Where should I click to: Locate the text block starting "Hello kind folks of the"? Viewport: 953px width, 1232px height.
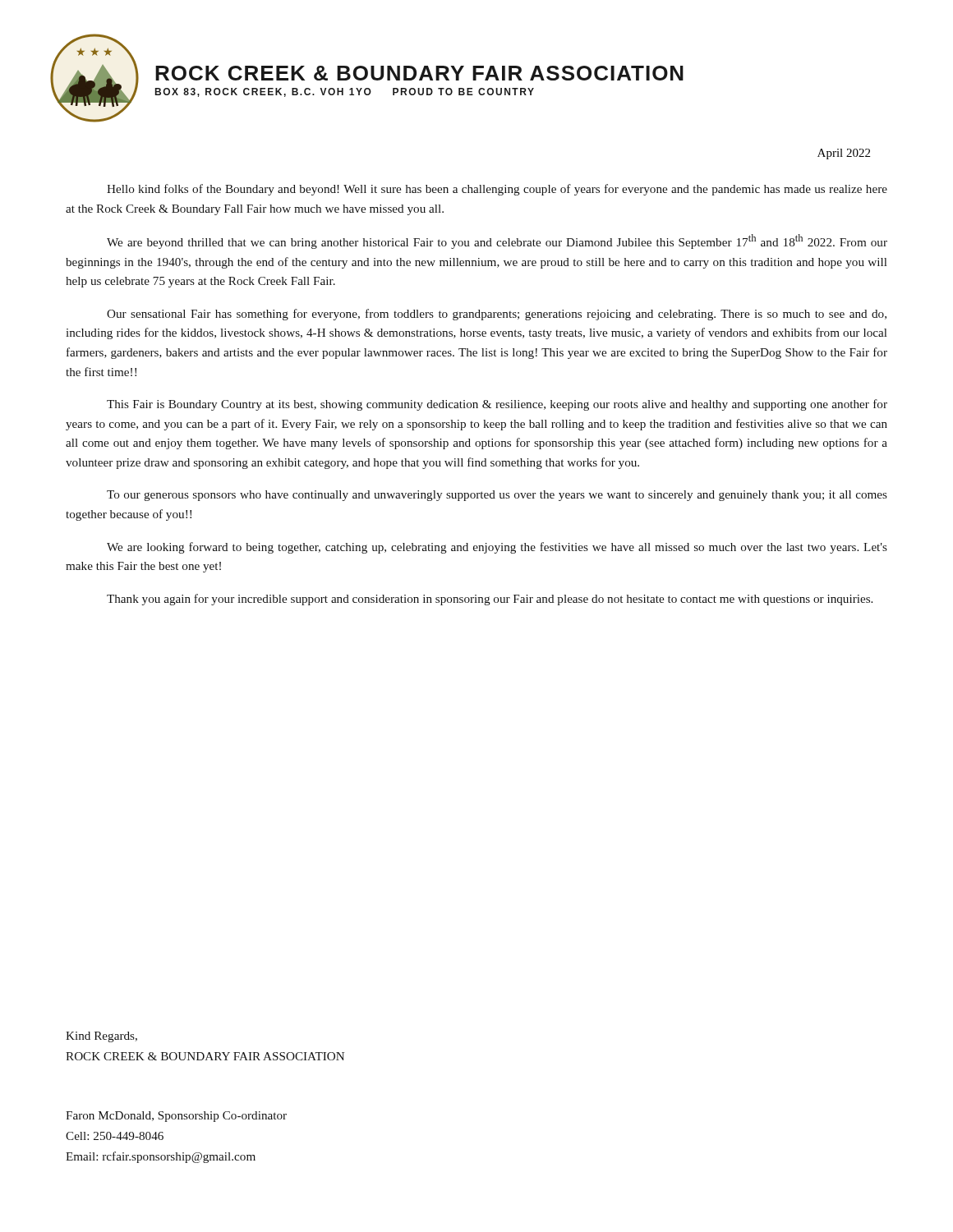(x=476, y=394)
